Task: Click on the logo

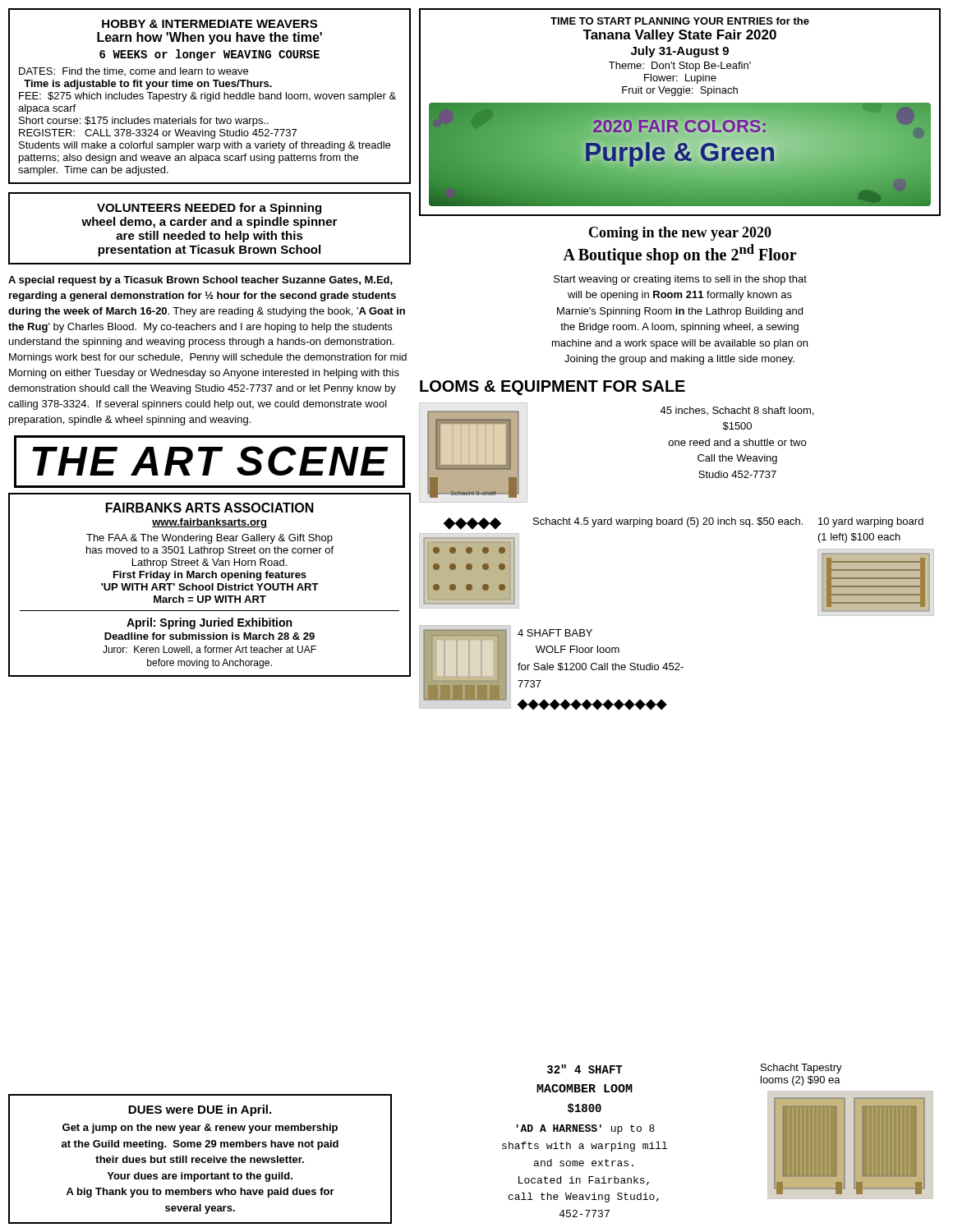Action: [209, 462]
